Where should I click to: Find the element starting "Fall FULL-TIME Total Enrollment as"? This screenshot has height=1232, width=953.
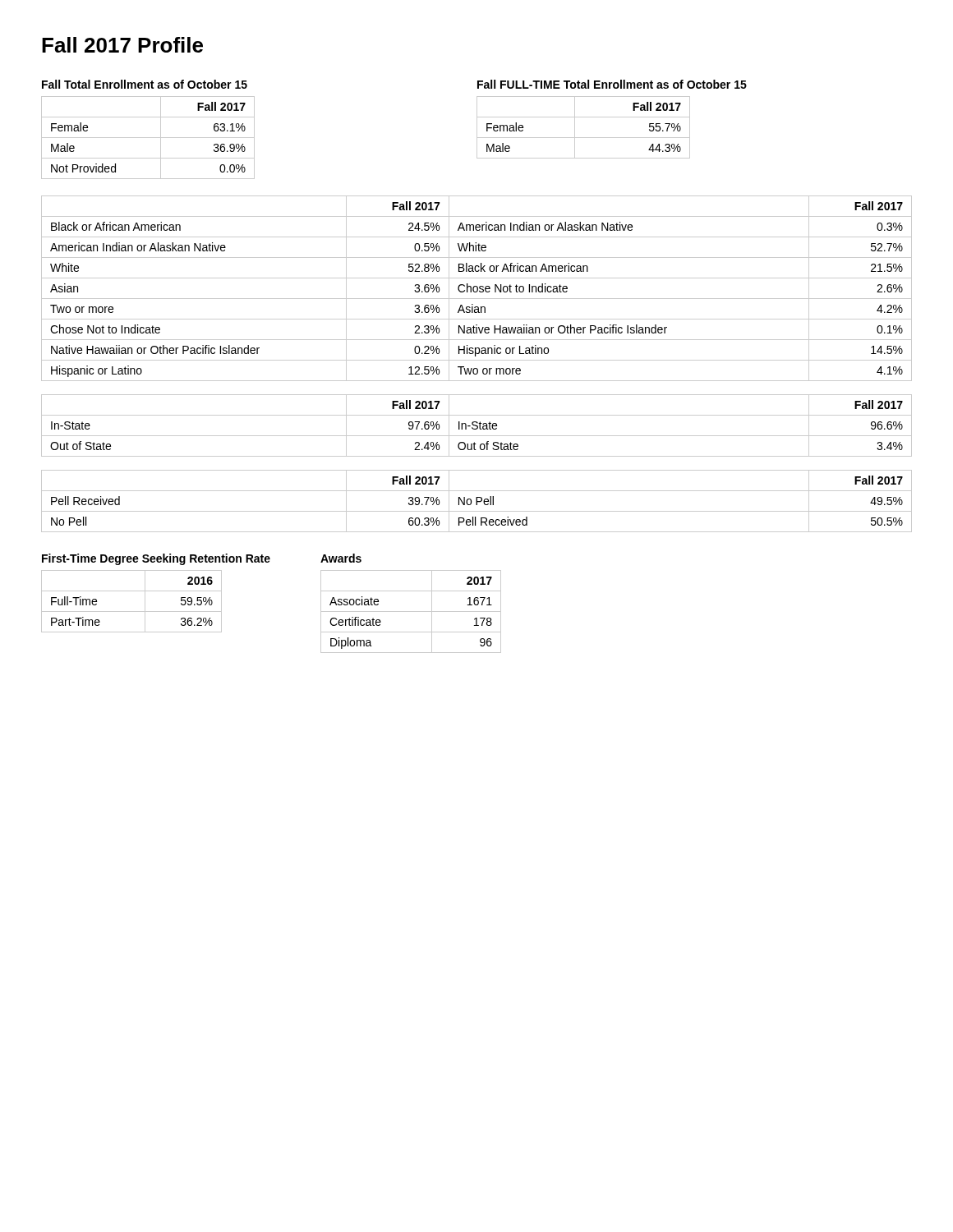[x=612, y=85]
